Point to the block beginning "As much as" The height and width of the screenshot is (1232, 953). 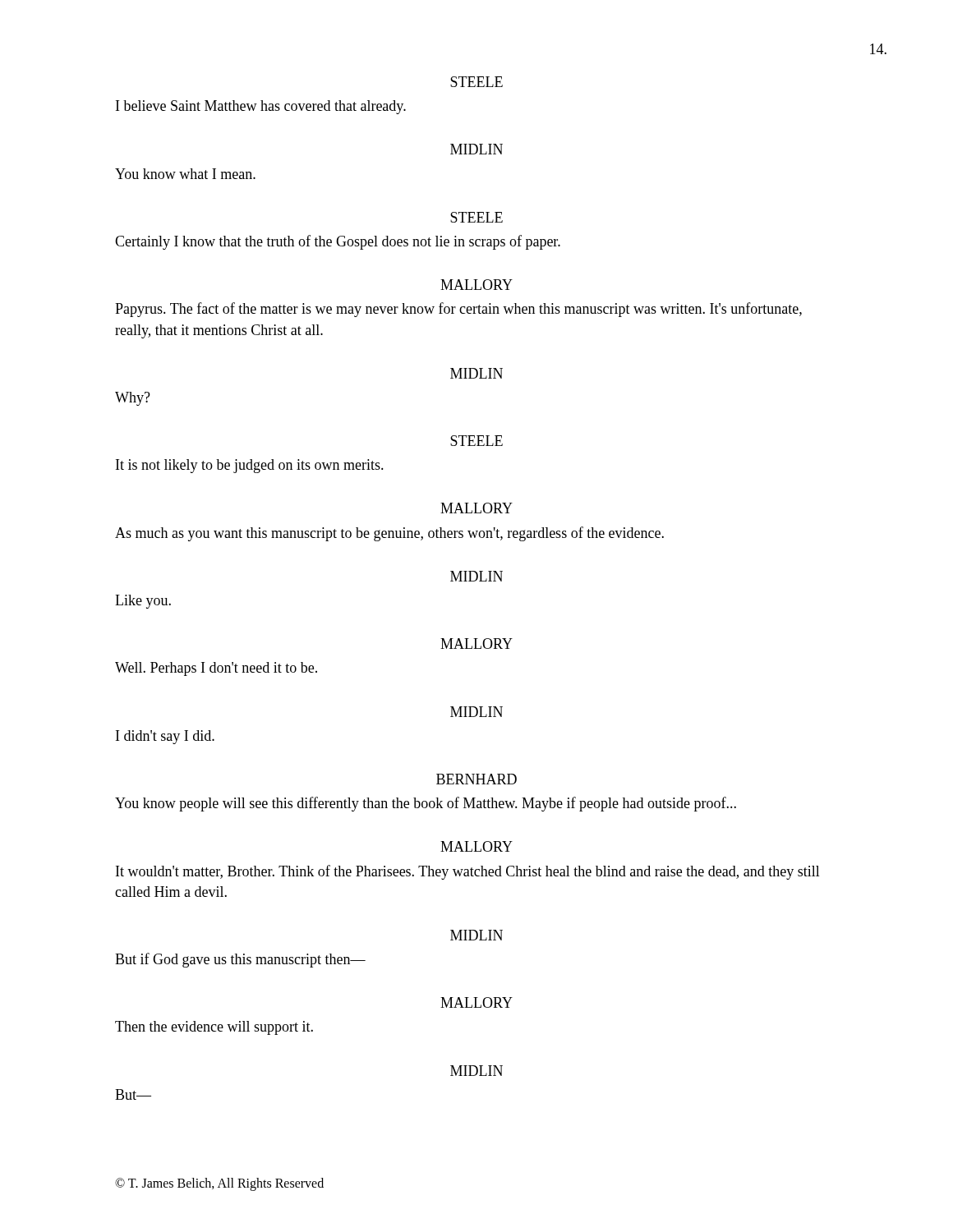[x=390, y=533]
